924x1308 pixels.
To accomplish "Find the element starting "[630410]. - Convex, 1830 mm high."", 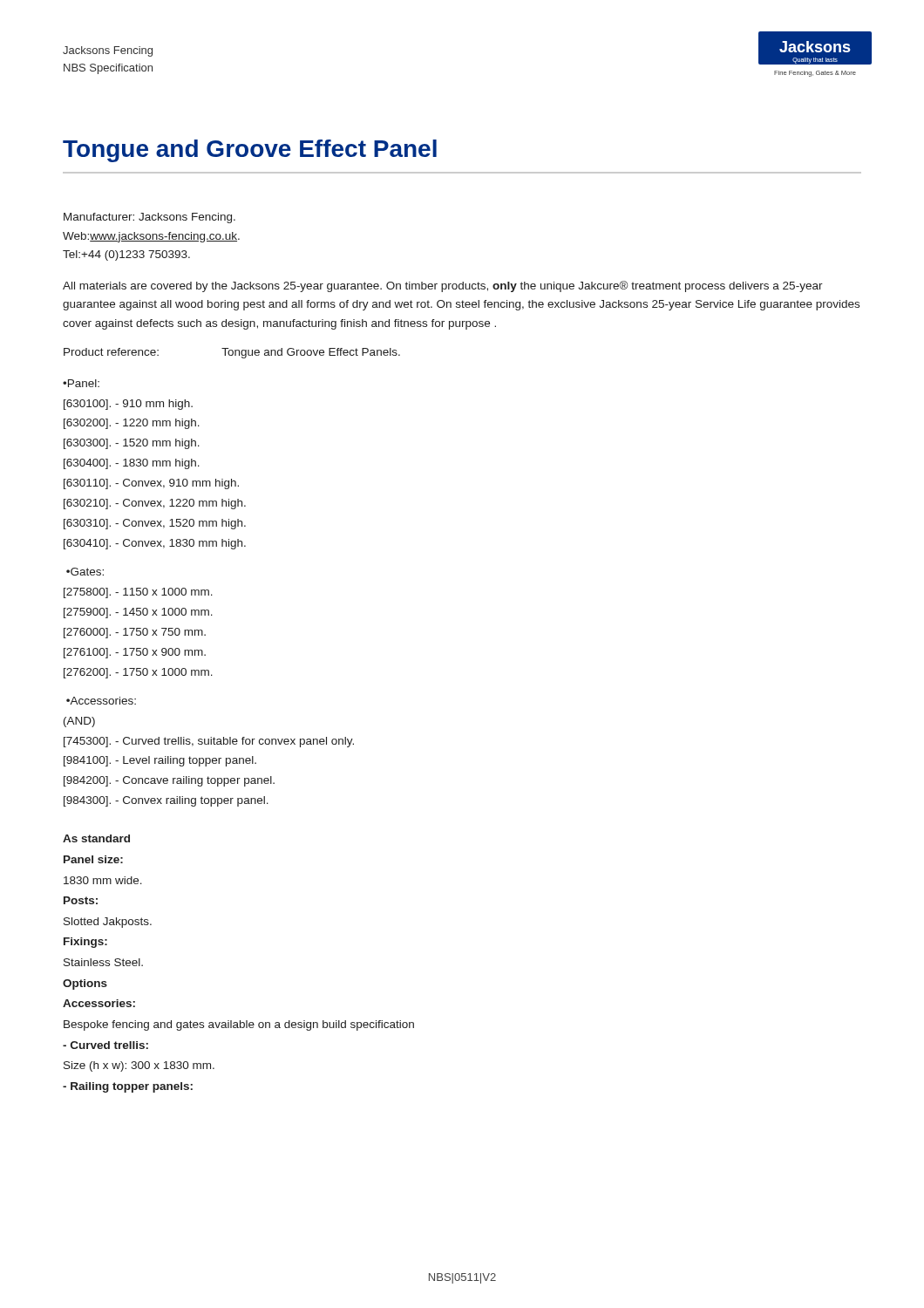I will pyautogui.click(x=155, y=543).
